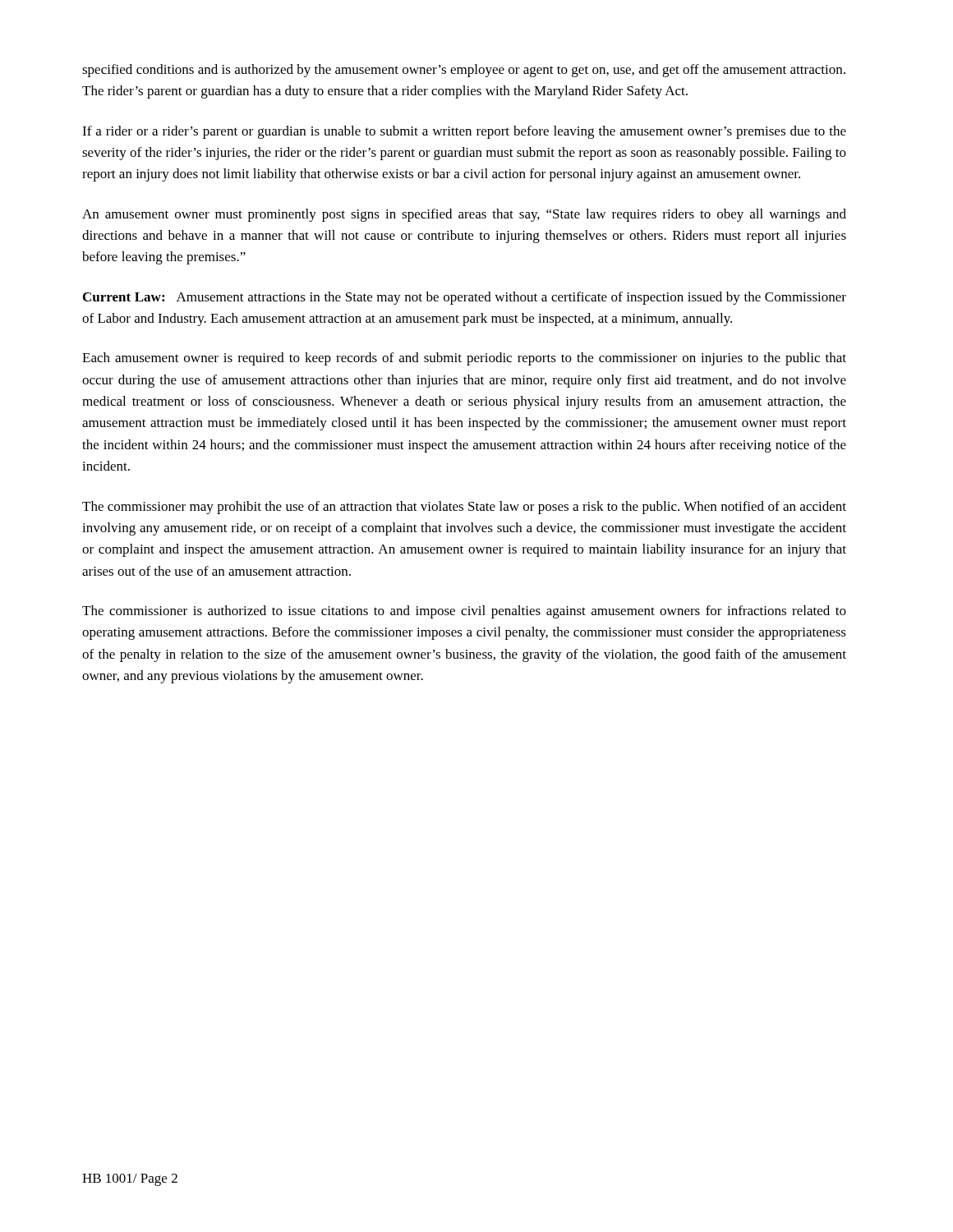953x1232 pixels.
Task: Find the block starting "specified conditions and is authorized by the"
Action: point(464,80)
